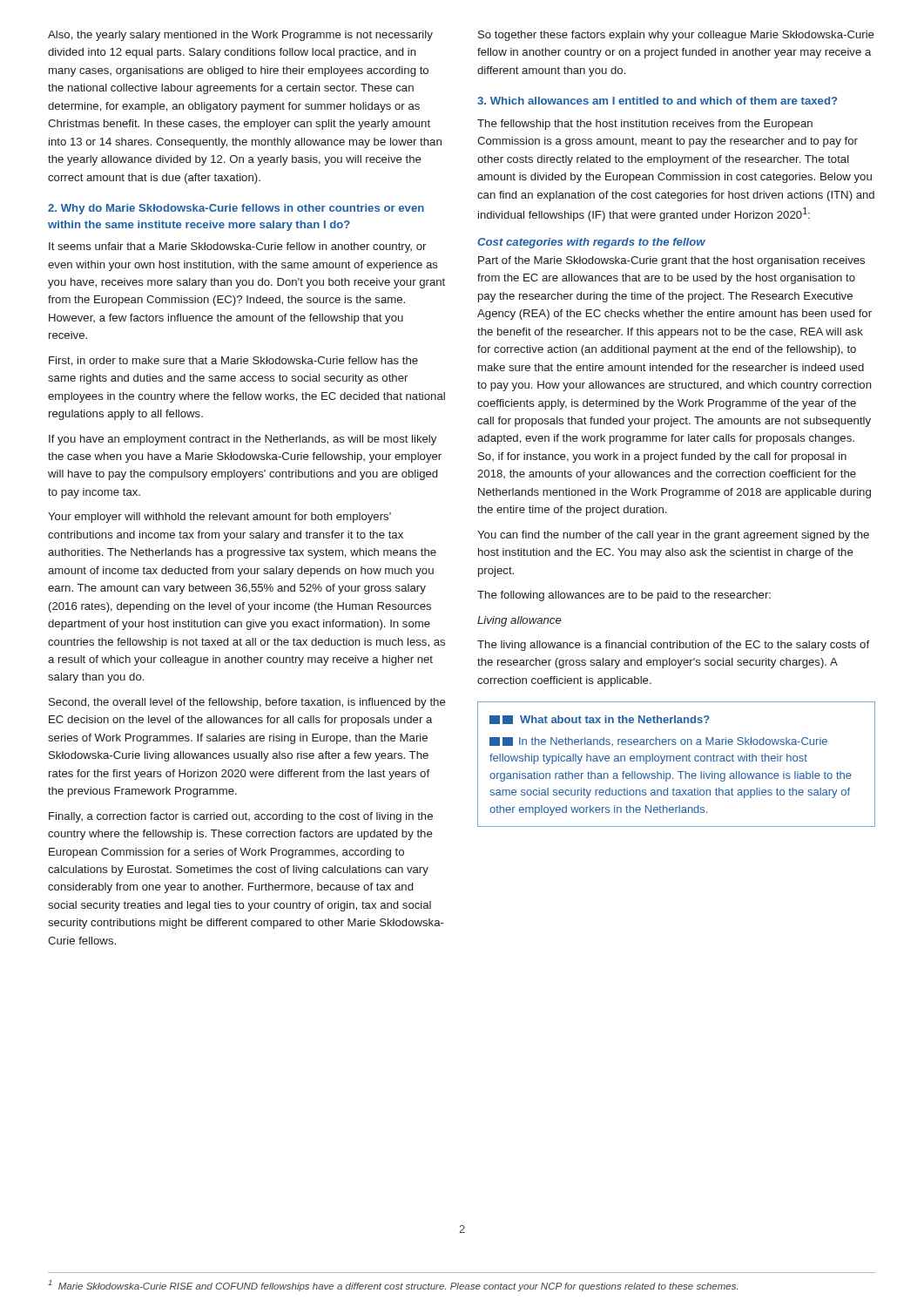Find the section header on this page that starts "2. Why do Marie Skłodowska-Curie fellows in"
The height and width of the screenshot is (1307, 924).
click(236, 216)
